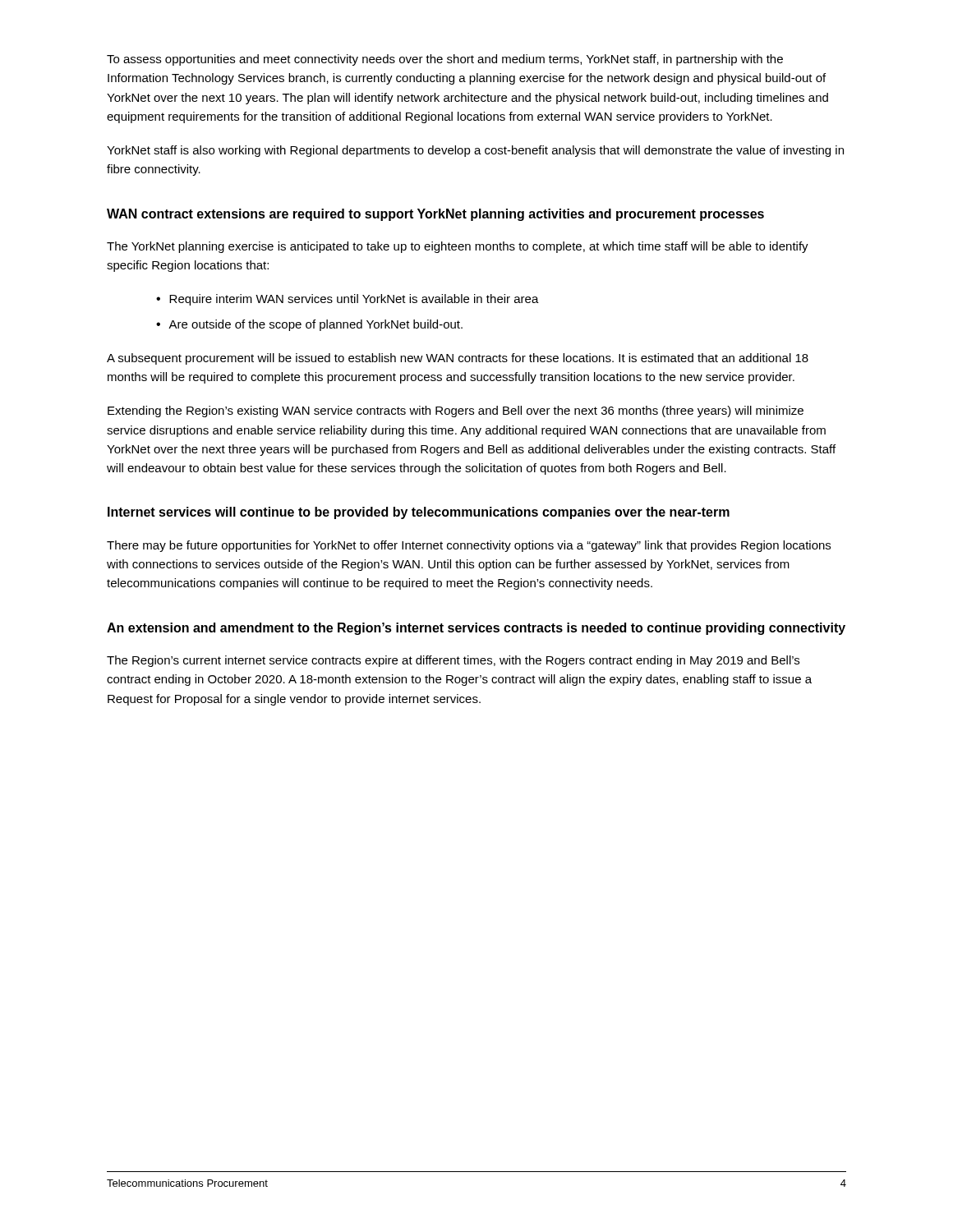Image resolution: width=953 pixels, height=1232 pixels.
Task: Select the list item with the text "• Require interim WAN services until YorkNet is"
Action: tap(347, 300)
